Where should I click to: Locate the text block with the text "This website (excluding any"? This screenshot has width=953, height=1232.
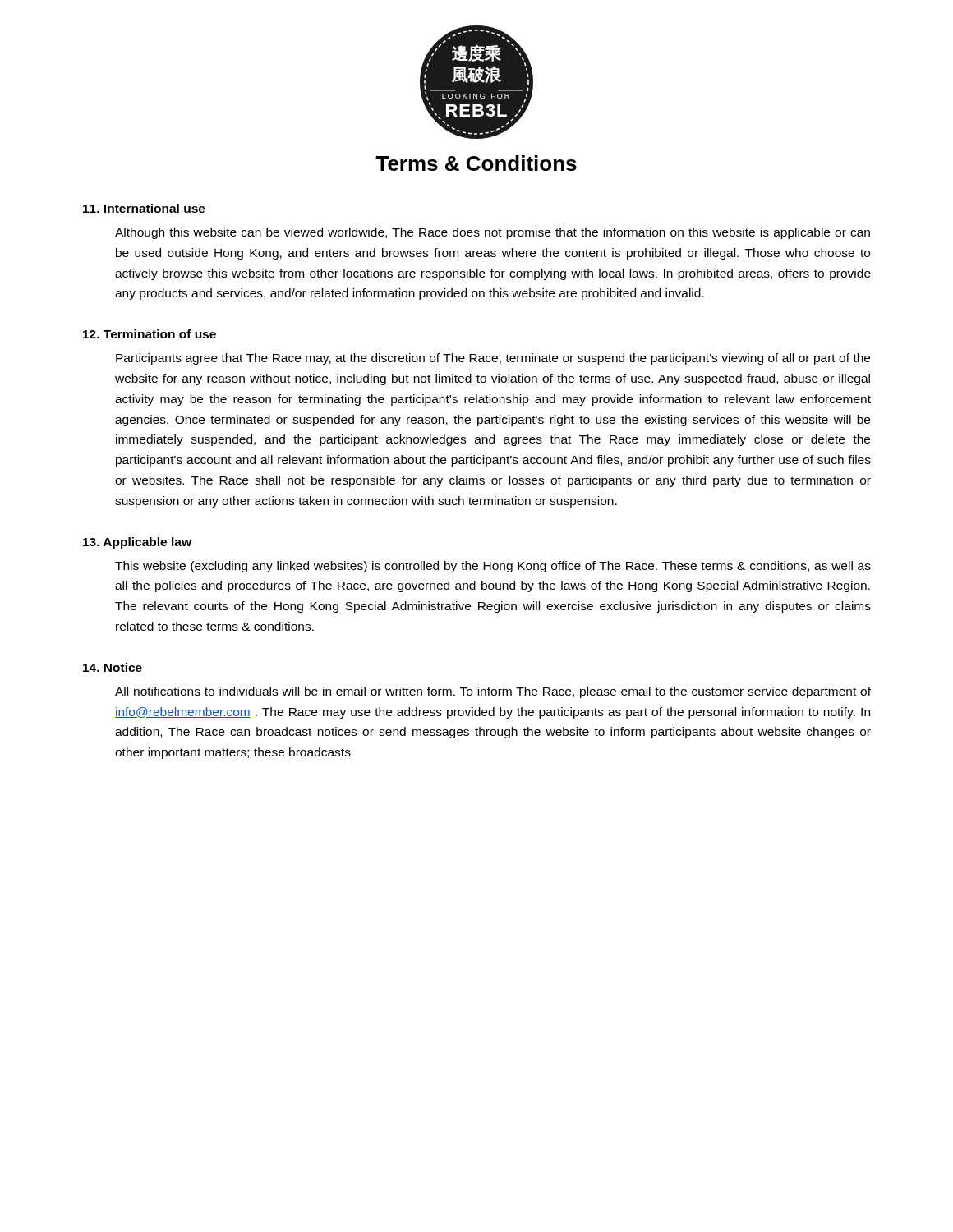[493, 596]
